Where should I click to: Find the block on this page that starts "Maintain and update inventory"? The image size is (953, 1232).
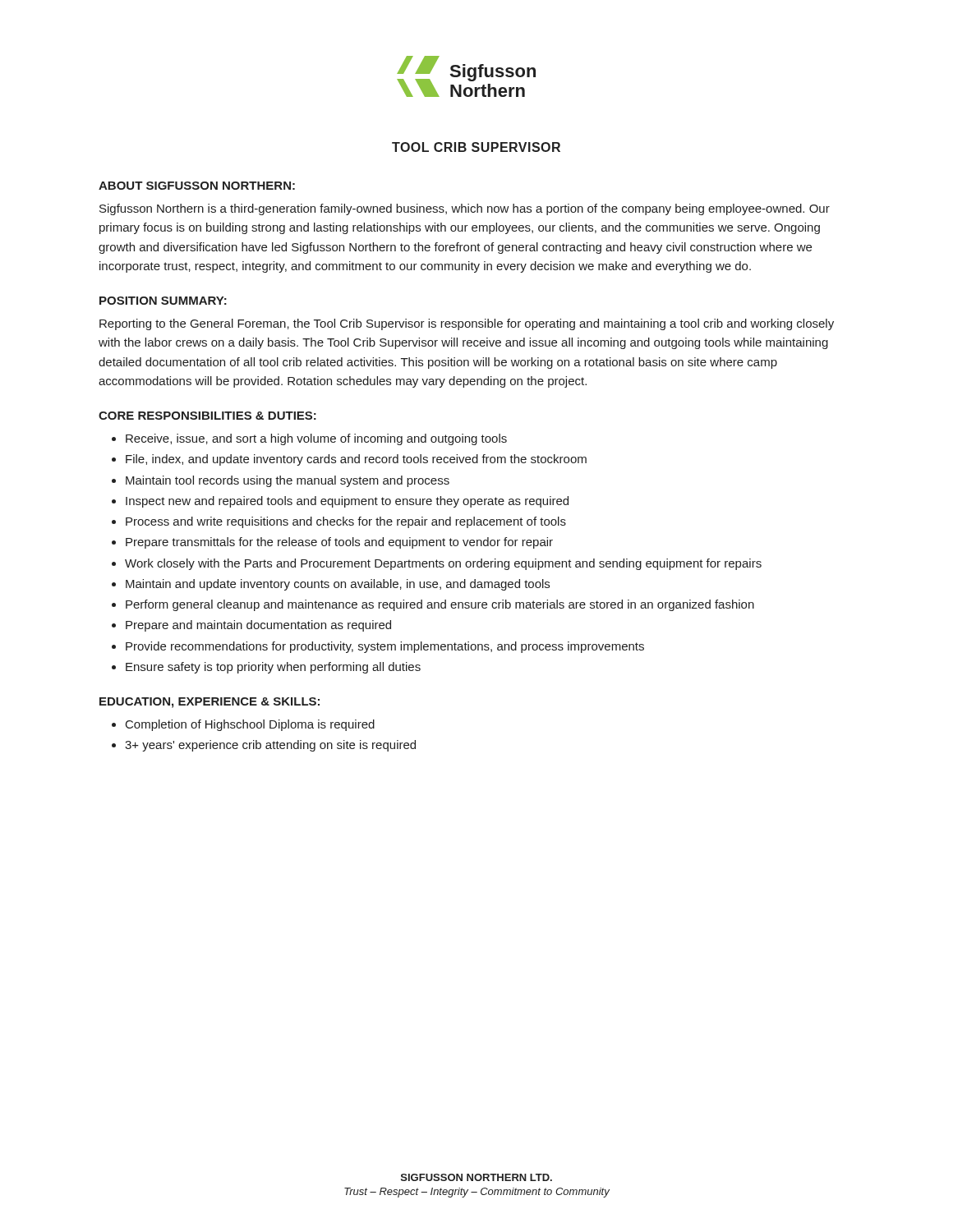338,583
